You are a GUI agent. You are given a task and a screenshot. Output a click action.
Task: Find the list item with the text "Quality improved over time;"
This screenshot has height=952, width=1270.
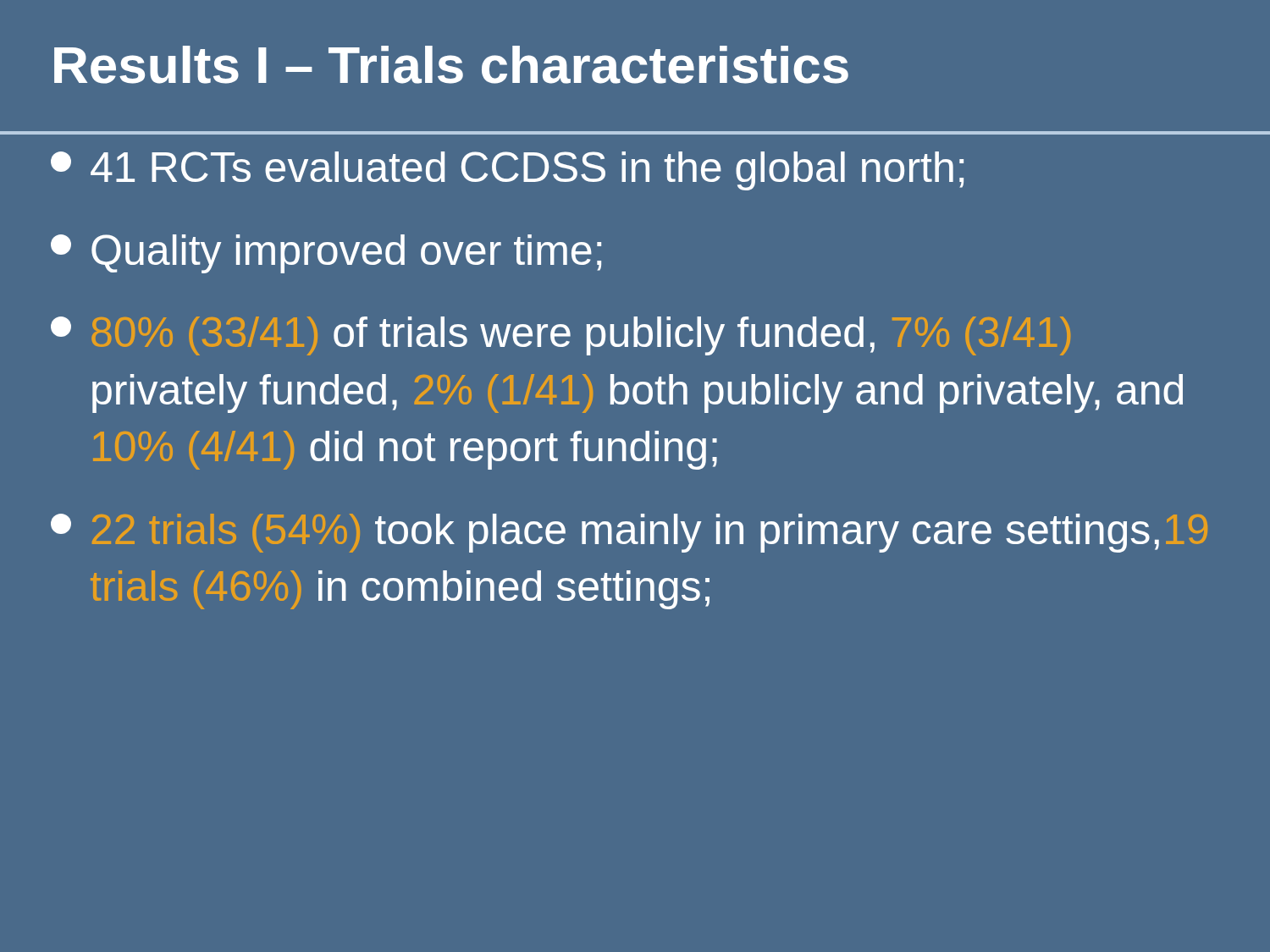tap(328, 251)
